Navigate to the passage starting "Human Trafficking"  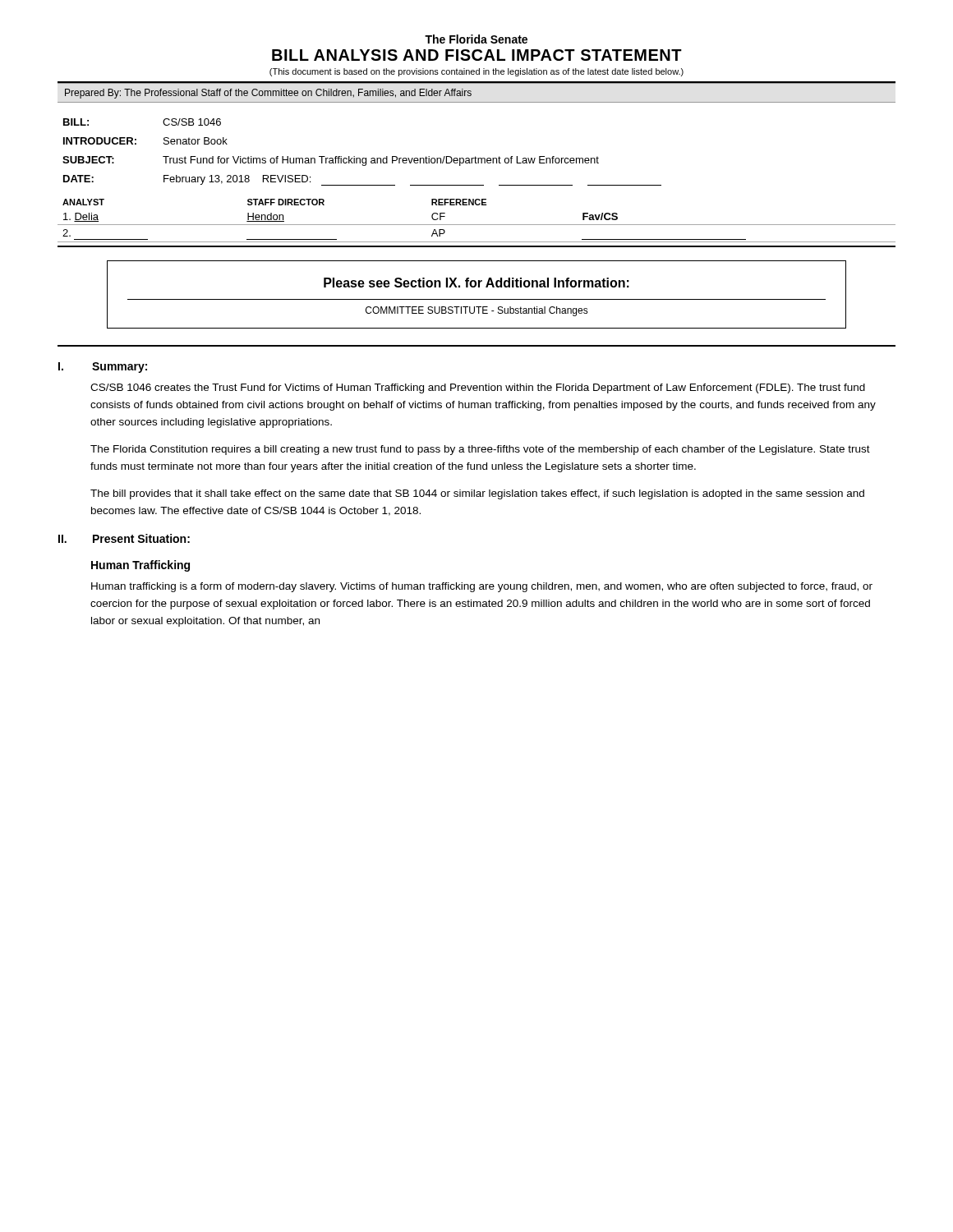coord(141,565)
